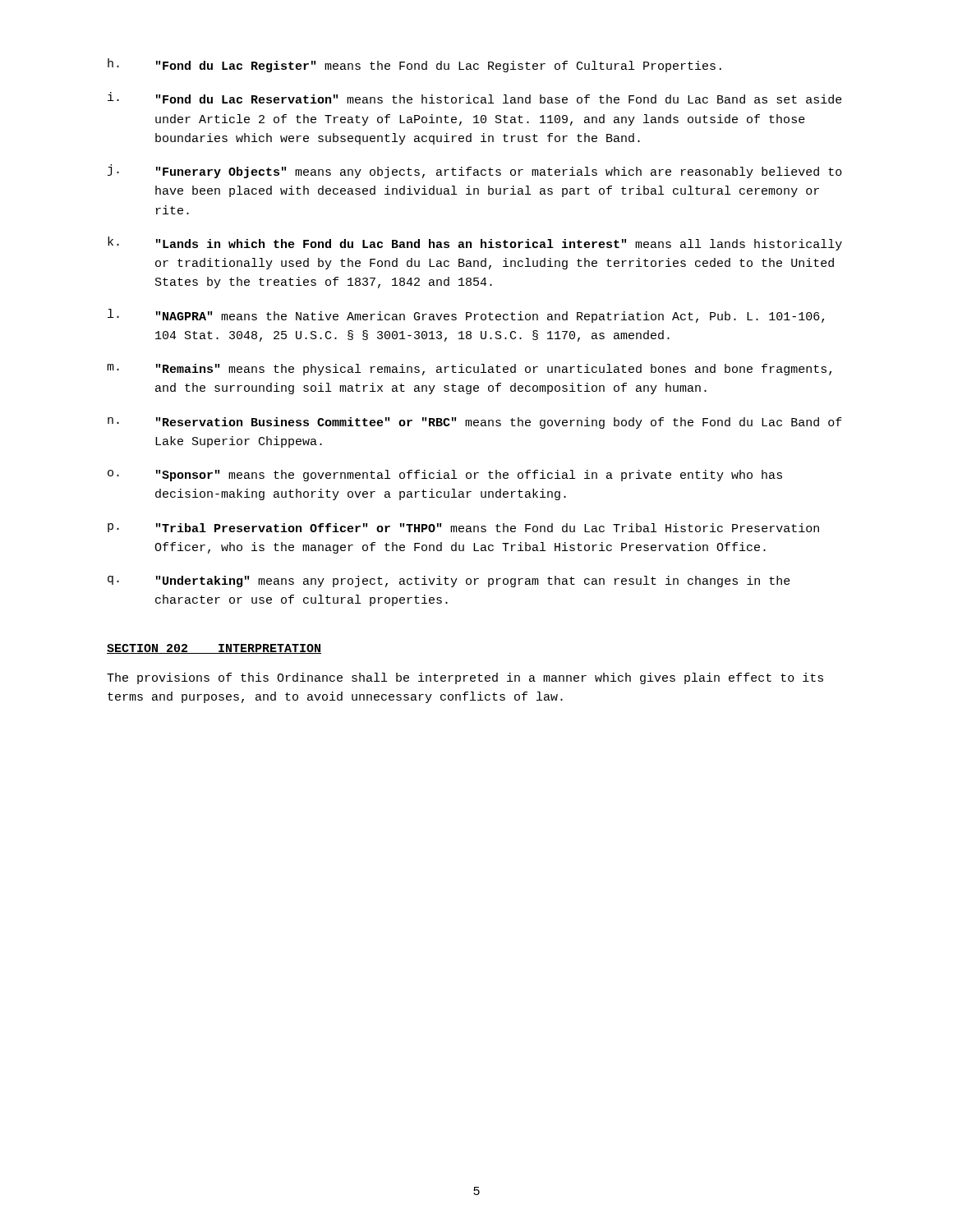Locate the text block that says "The provisions of this Ordinance shall be interpreted"
The width and height of the screenshot is (953, 1232).
(x=465, y=688)
